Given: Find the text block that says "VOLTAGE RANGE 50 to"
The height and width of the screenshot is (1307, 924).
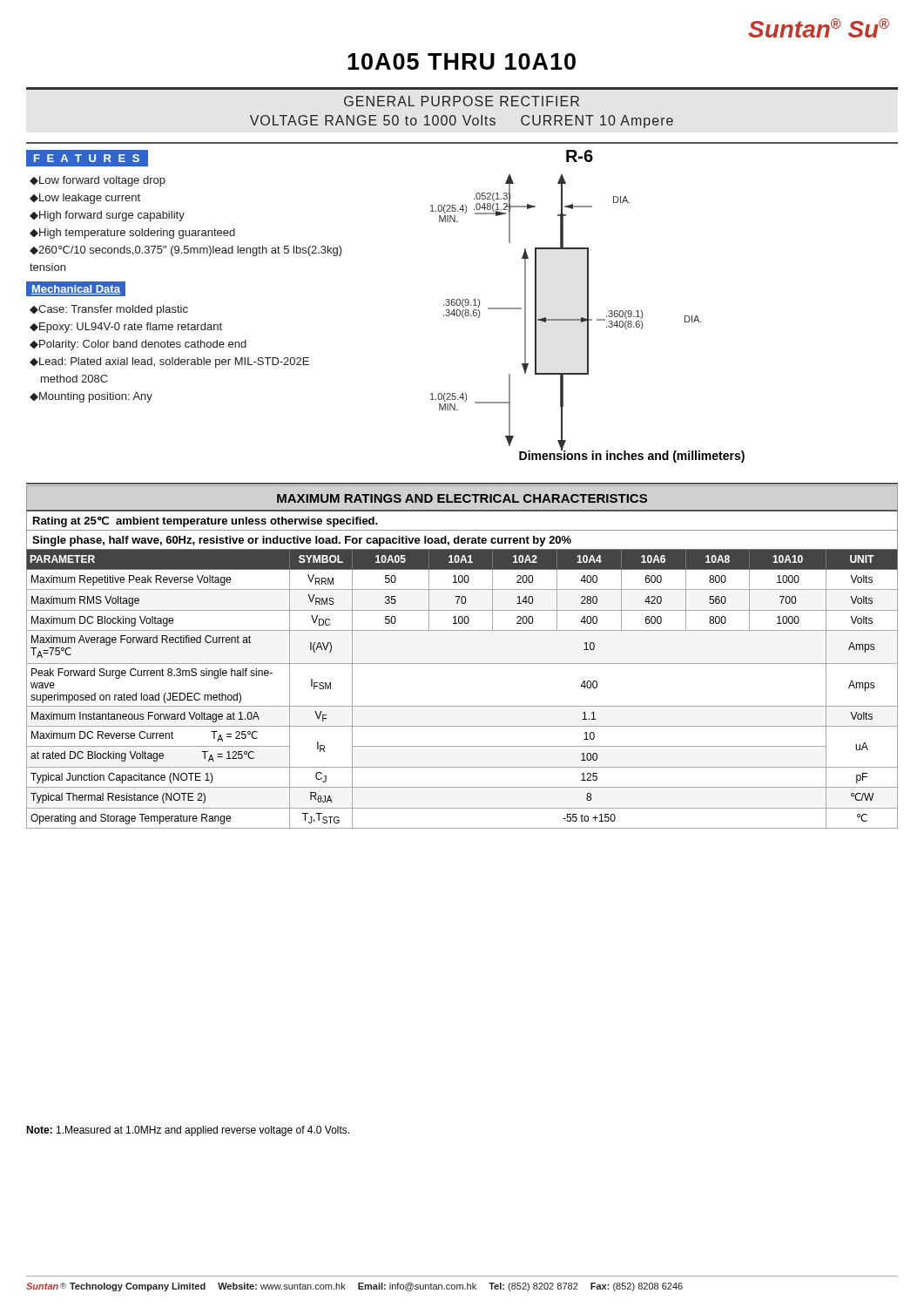Looking at the screenshot, I should [x=462, y=121].
